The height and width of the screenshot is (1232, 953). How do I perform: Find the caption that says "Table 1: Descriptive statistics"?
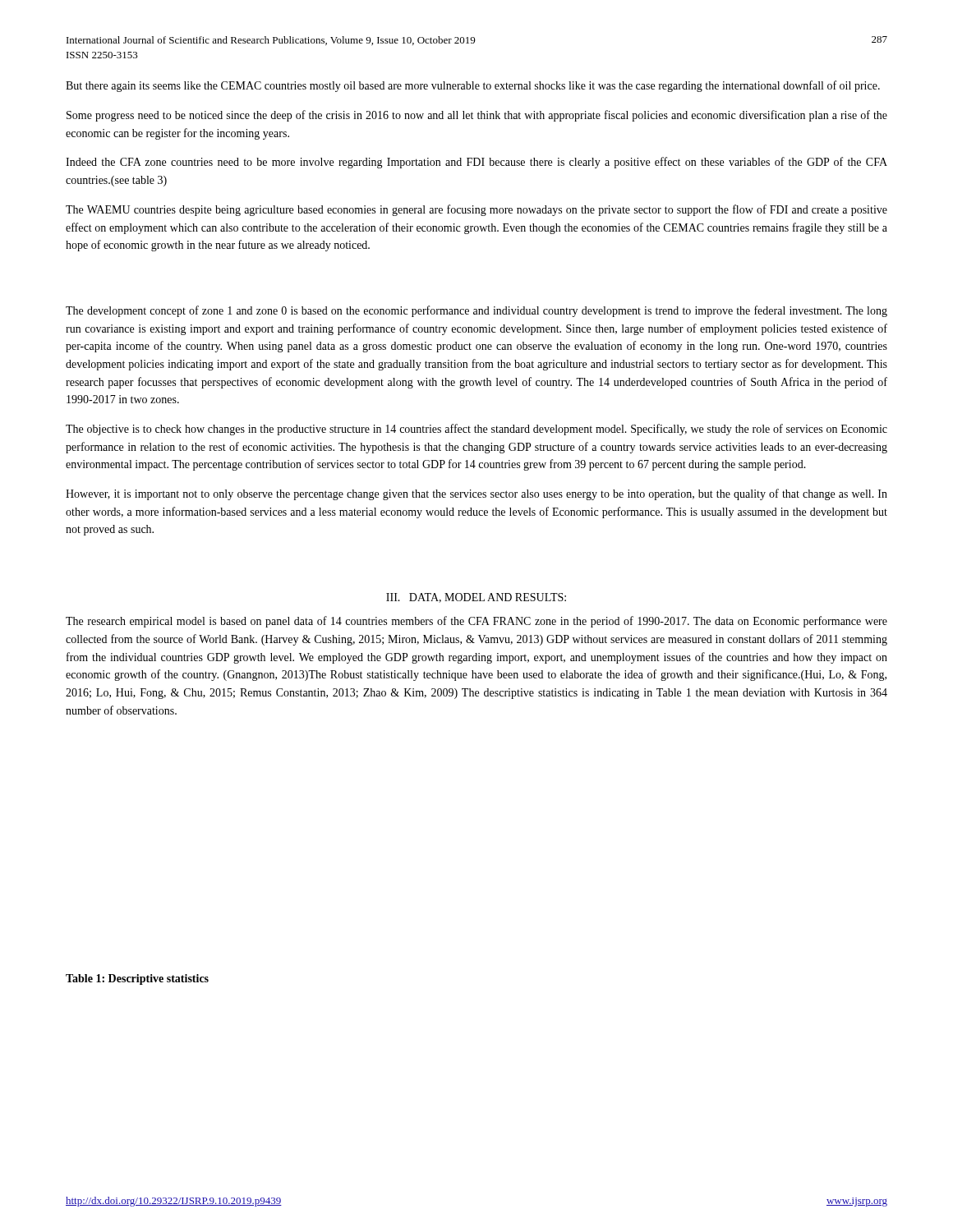pyautogui.click(x=137, y=979)
